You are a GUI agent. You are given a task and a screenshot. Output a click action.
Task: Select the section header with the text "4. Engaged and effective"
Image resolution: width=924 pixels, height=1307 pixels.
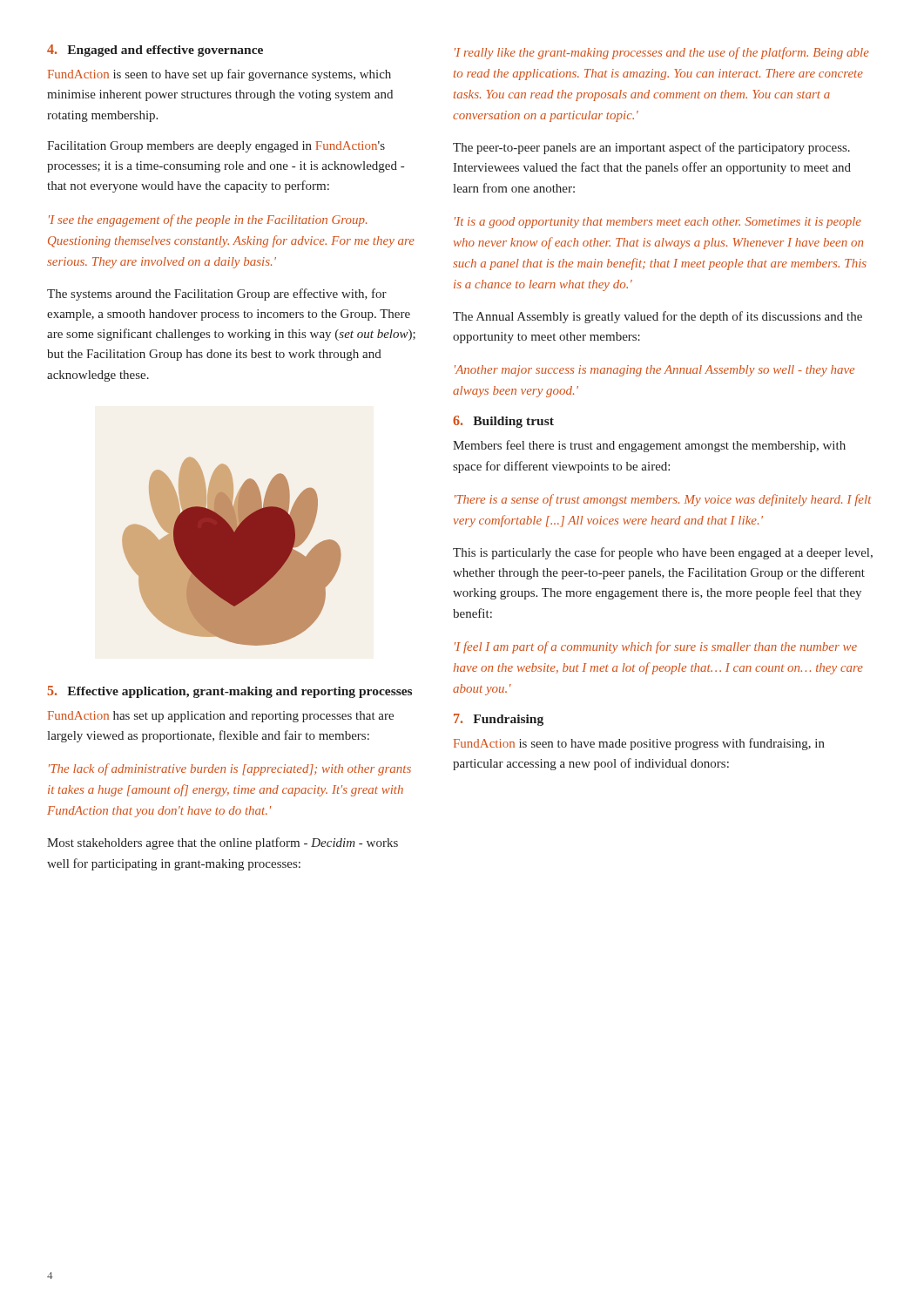tap(155, 49)
